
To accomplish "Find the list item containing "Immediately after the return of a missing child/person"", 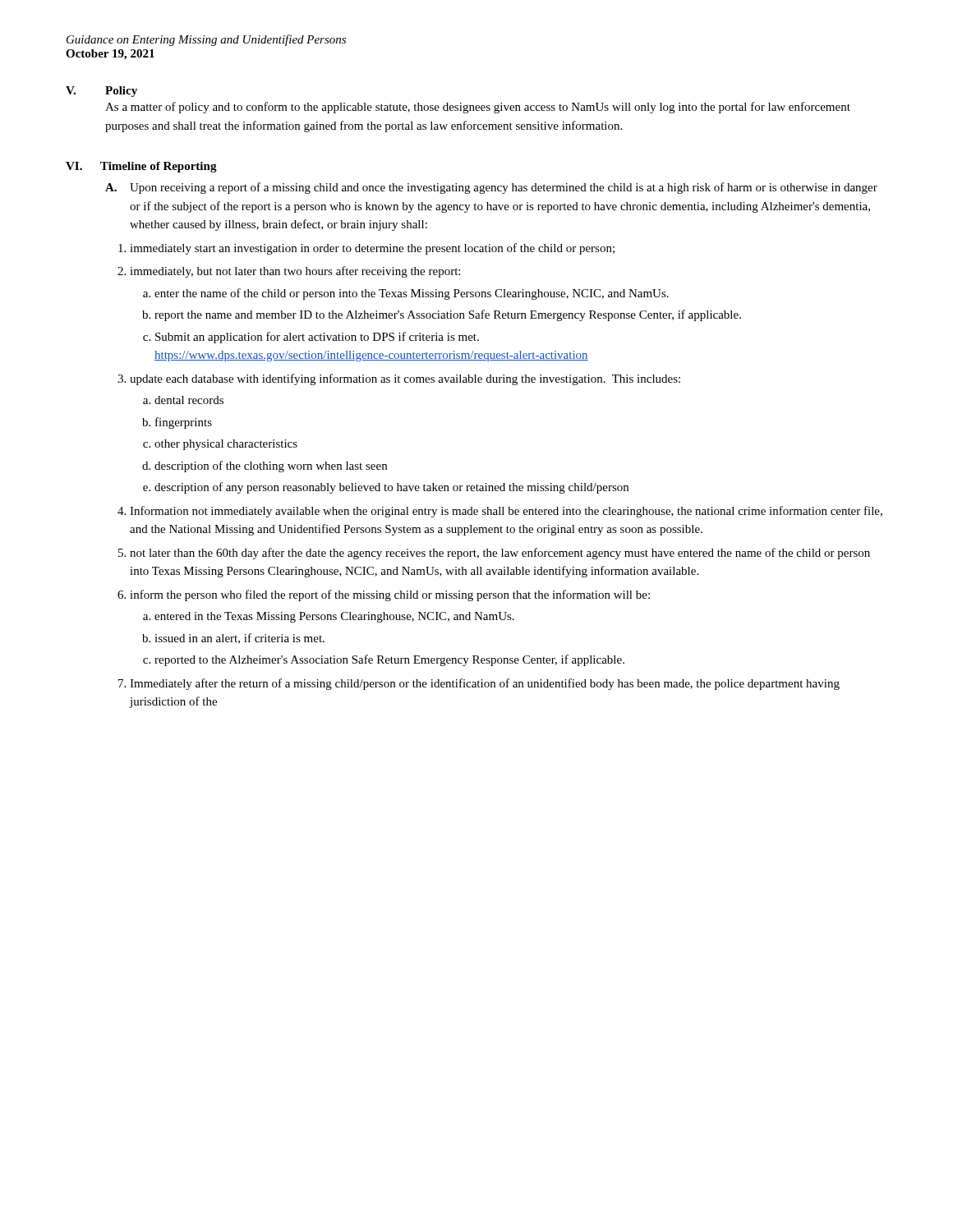I will pos(485,692).
